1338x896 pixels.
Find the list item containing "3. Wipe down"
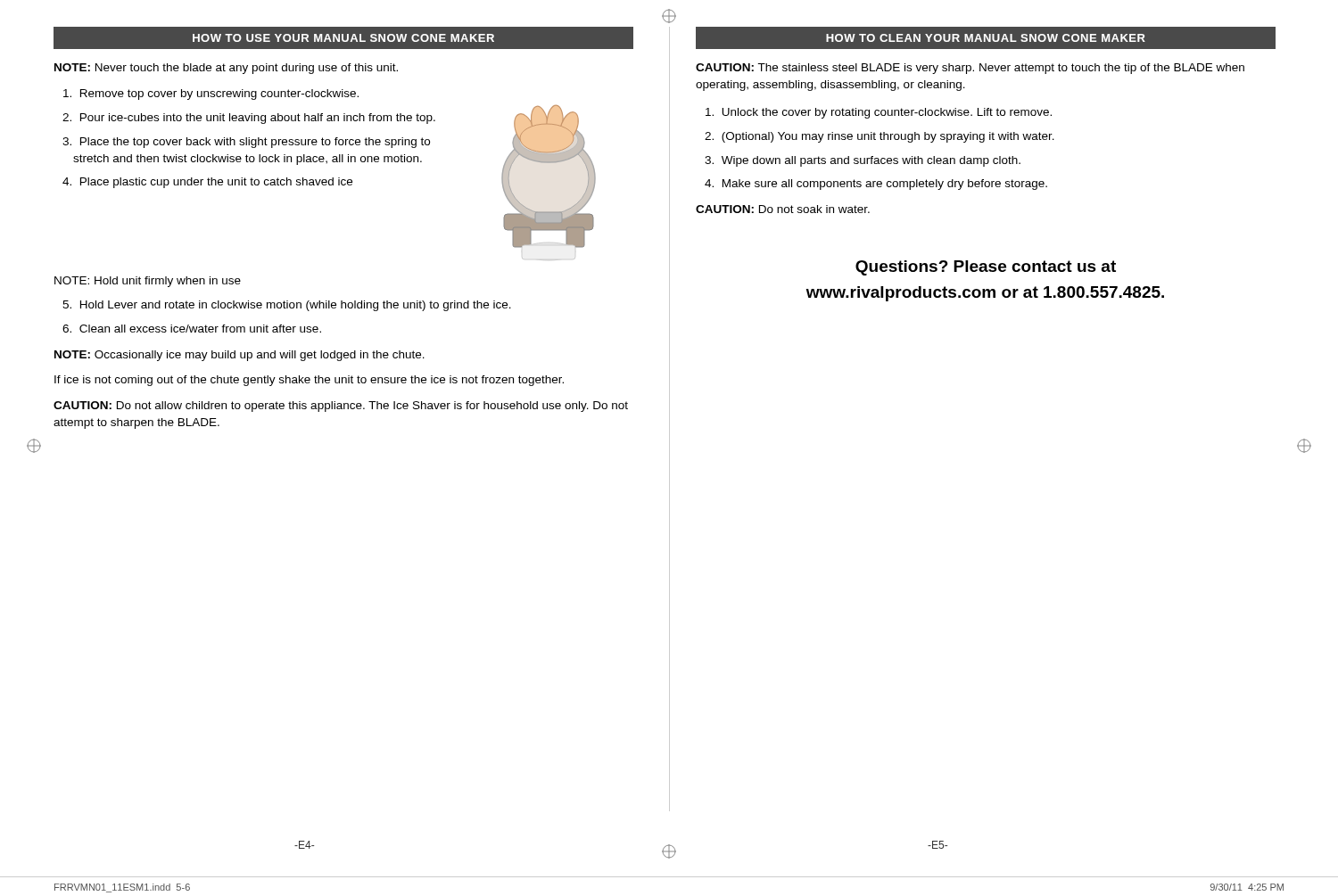(x=863, y=160)
